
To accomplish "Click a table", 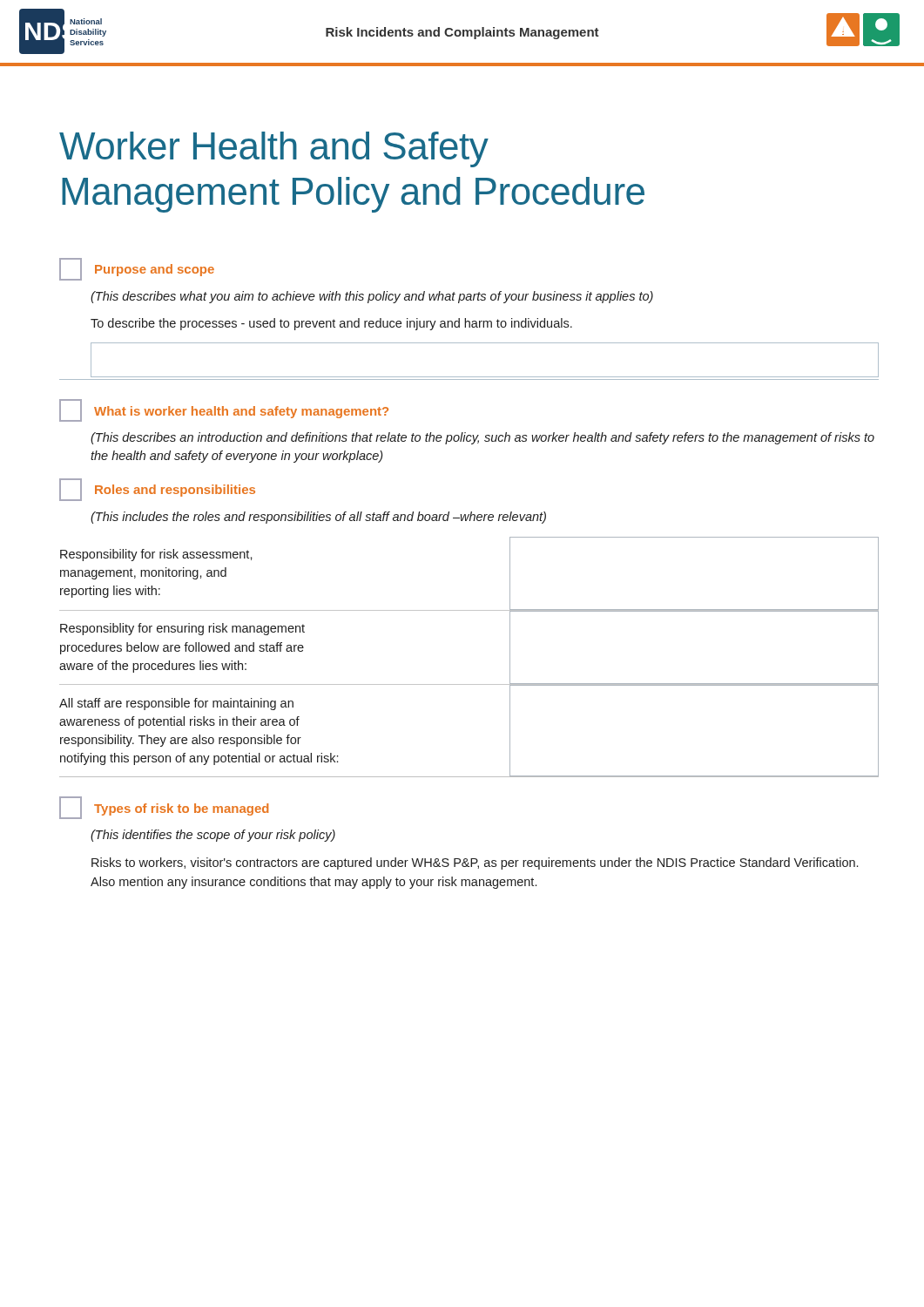I will [469, 657].
